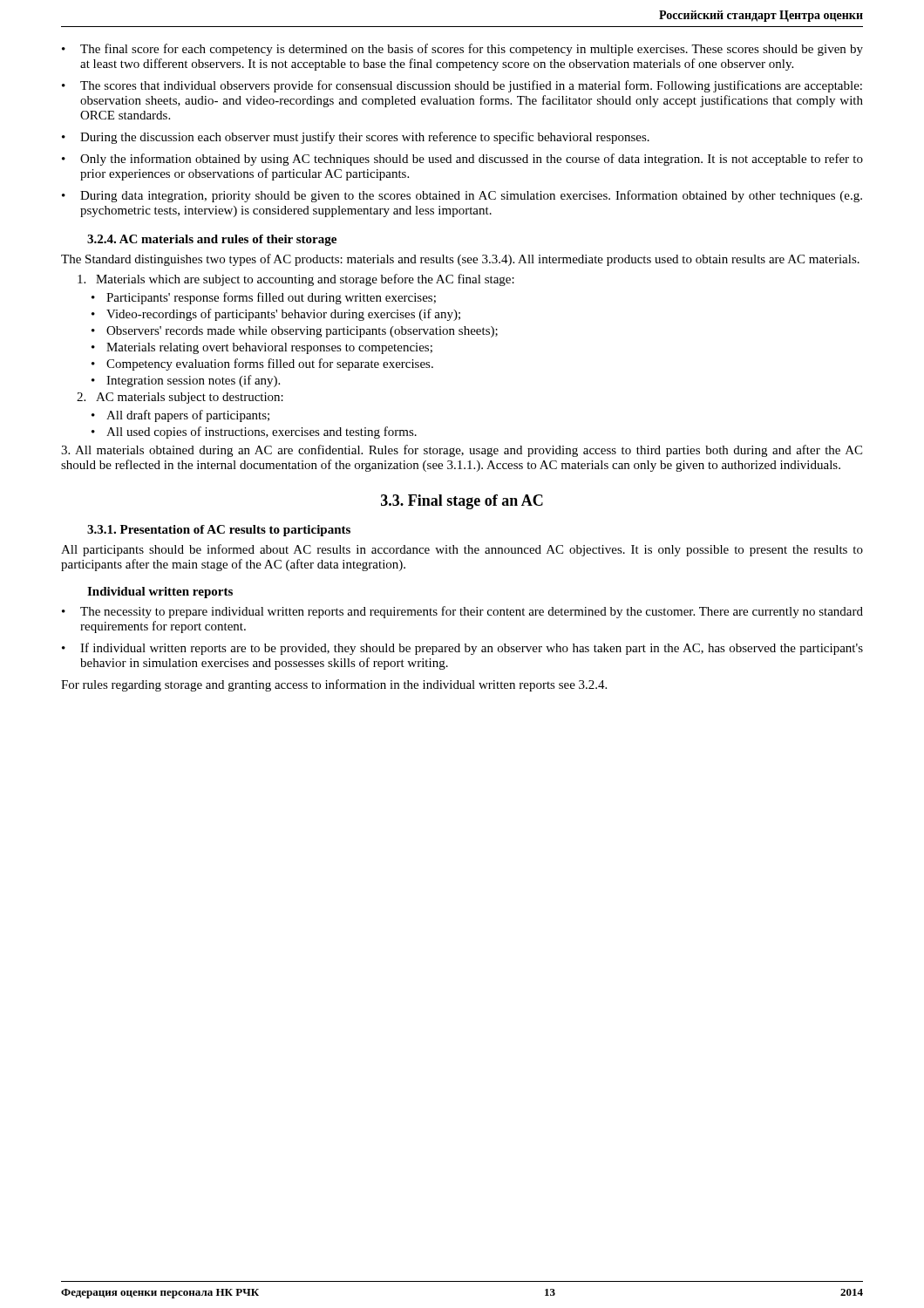Navigate to the block starting "Individual written reports"
924x1308 pixels.
coord(160,591)
